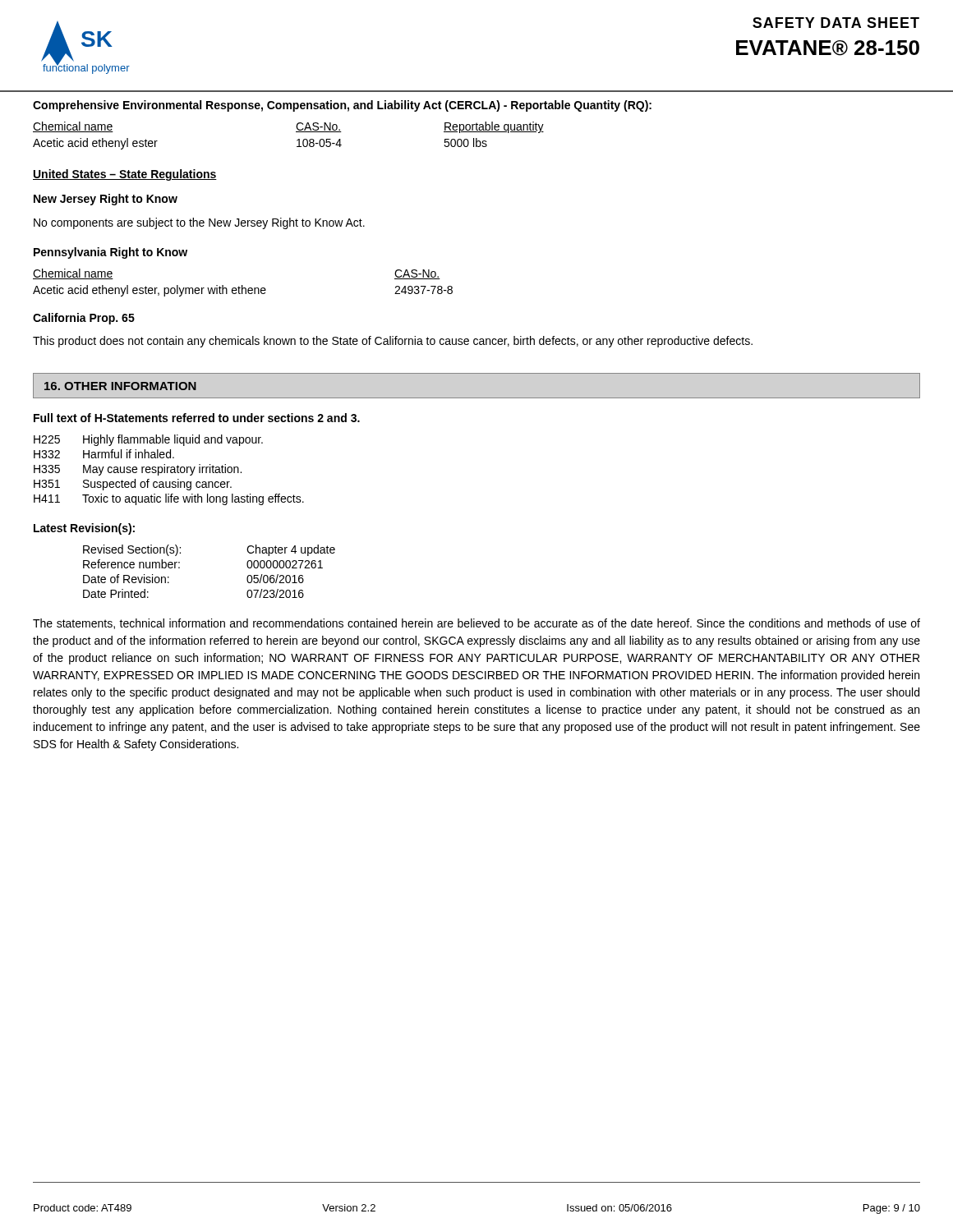Find the text block that says "Full text of"
953x1232 pixels.
(197, 418)
